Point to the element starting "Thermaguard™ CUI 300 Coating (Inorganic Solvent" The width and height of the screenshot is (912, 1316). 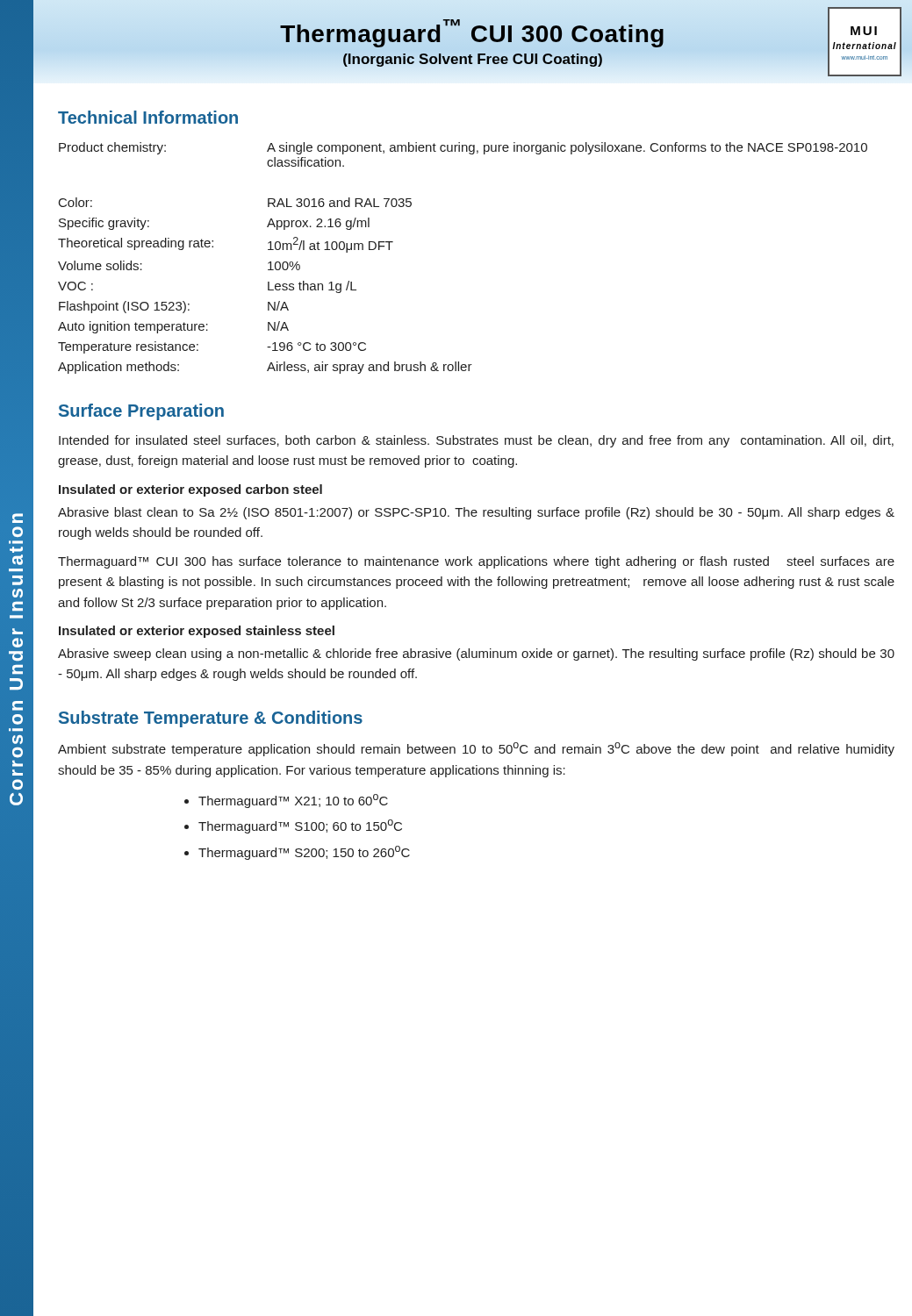point(473,42)
